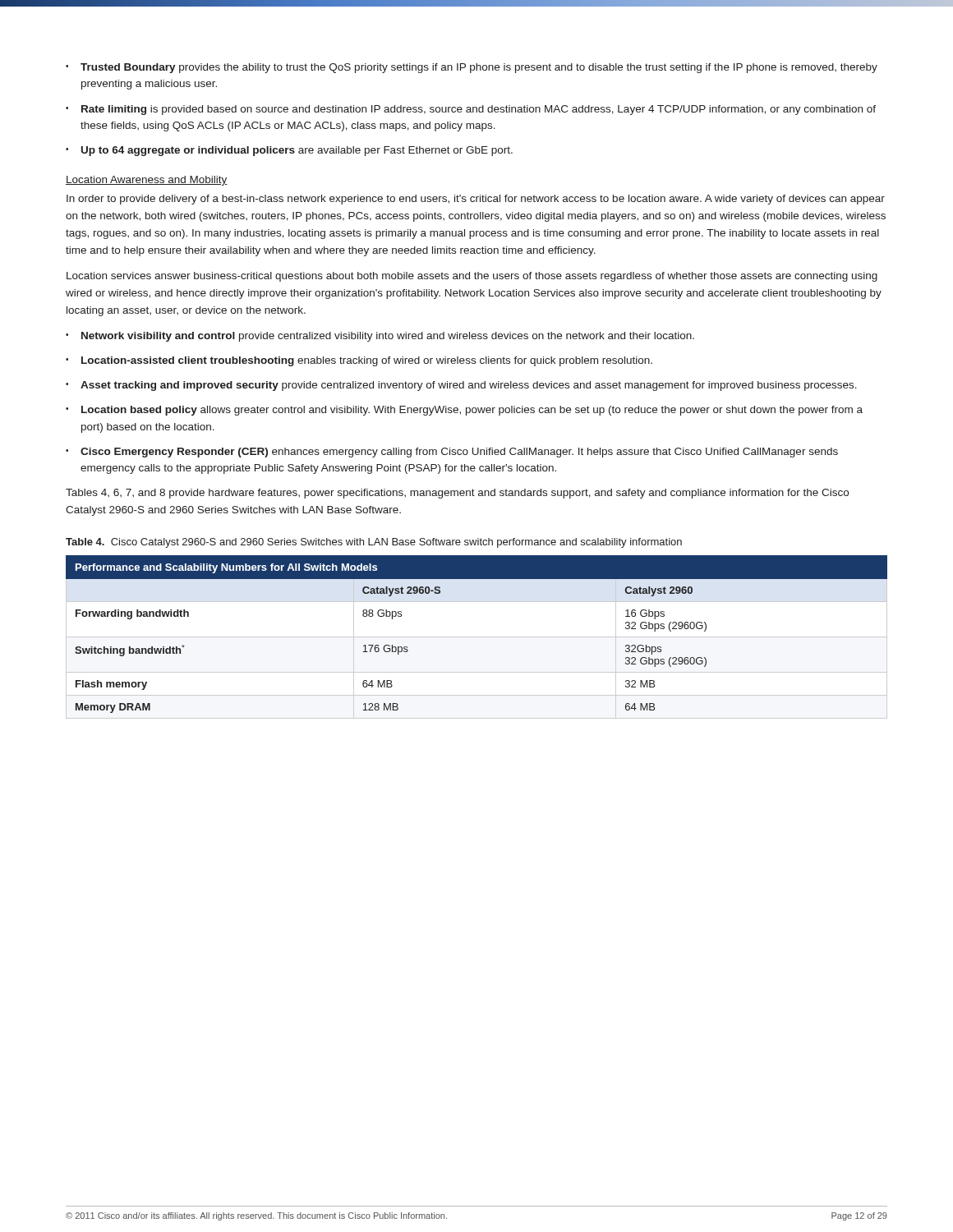
Task: Click a table
Action: [476, 637]
